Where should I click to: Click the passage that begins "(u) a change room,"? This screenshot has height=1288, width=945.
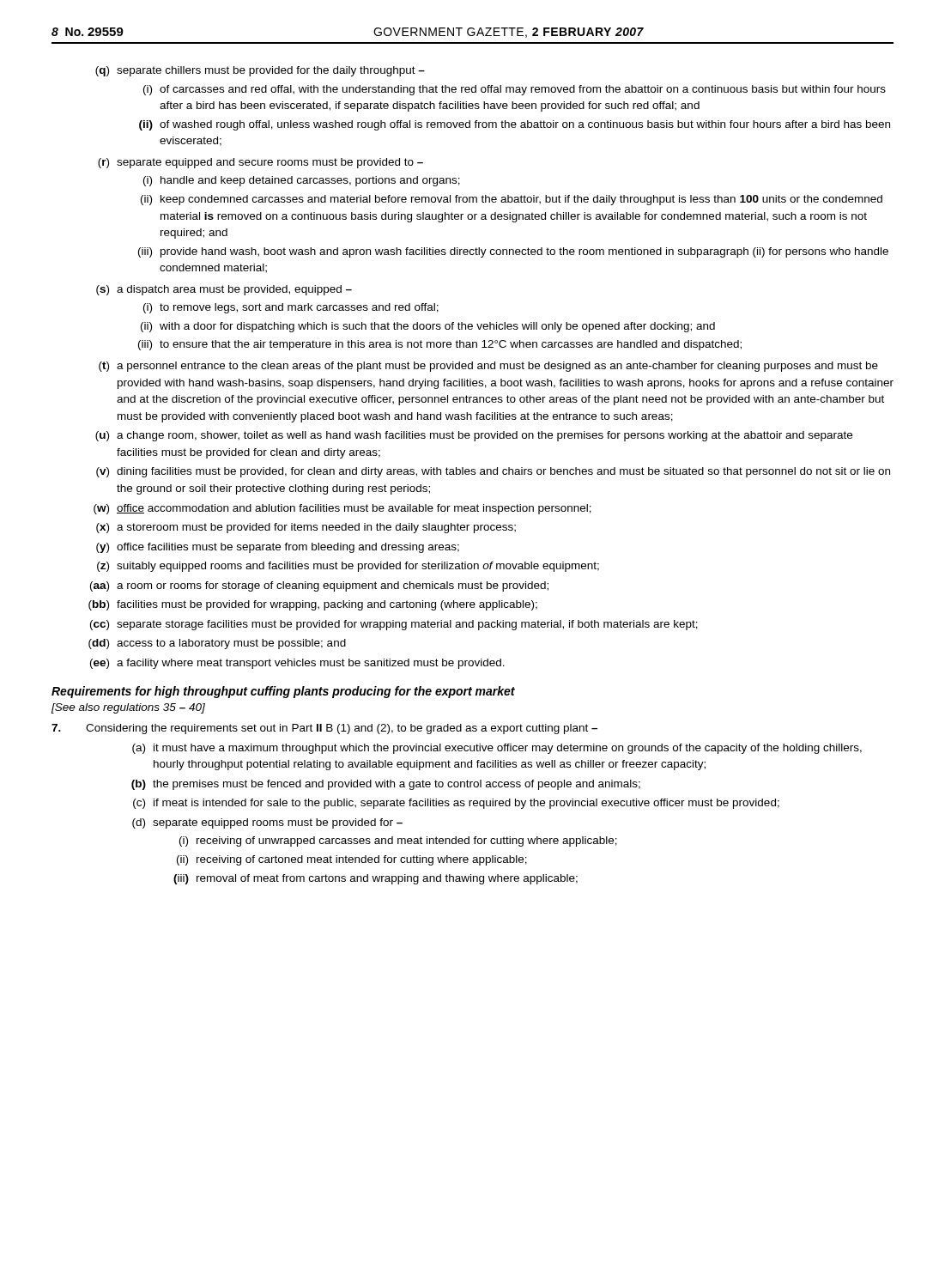click(x=472, y=444)
